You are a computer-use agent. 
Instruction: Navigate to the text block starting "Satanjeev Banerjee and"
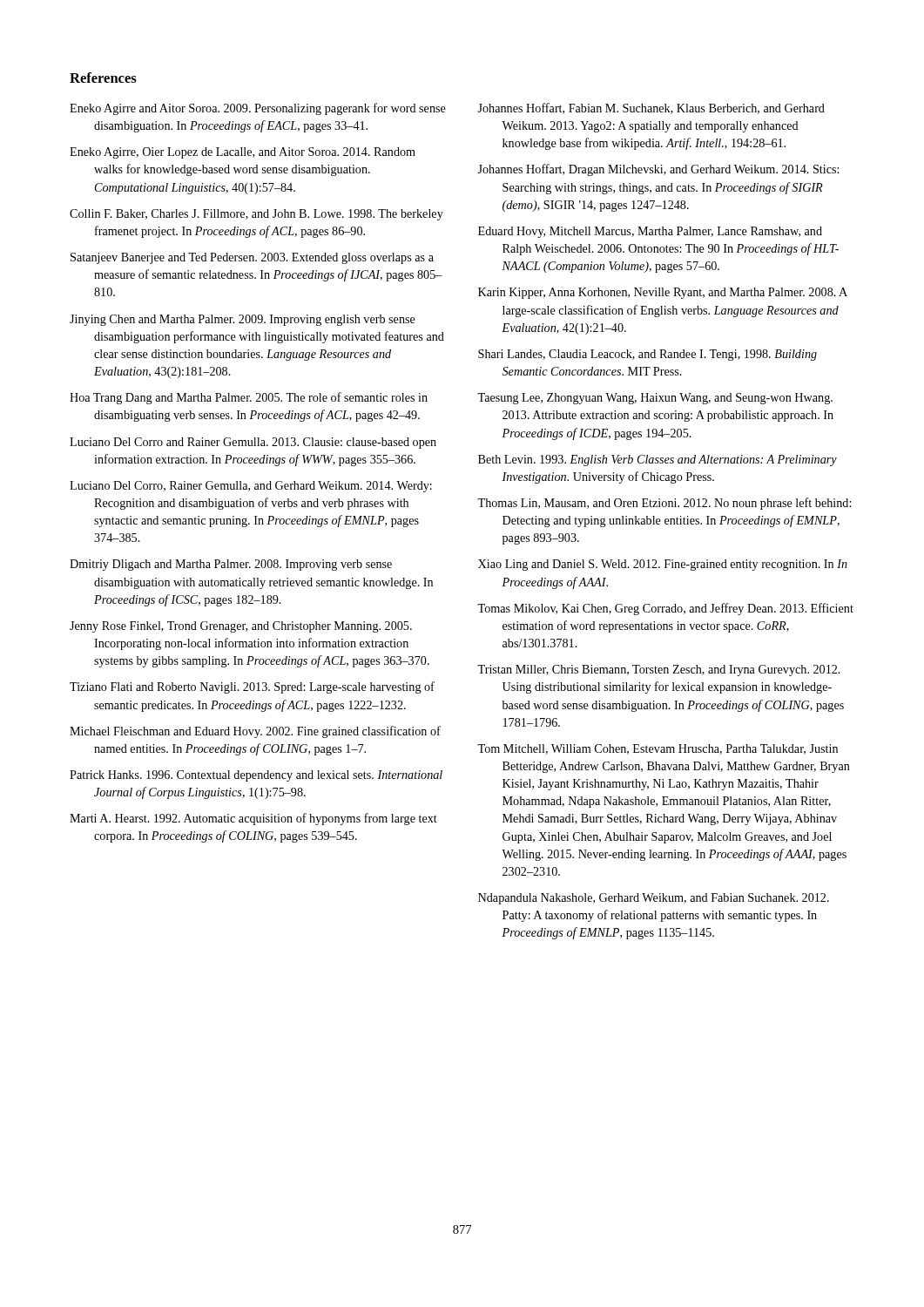pos(256,275)
